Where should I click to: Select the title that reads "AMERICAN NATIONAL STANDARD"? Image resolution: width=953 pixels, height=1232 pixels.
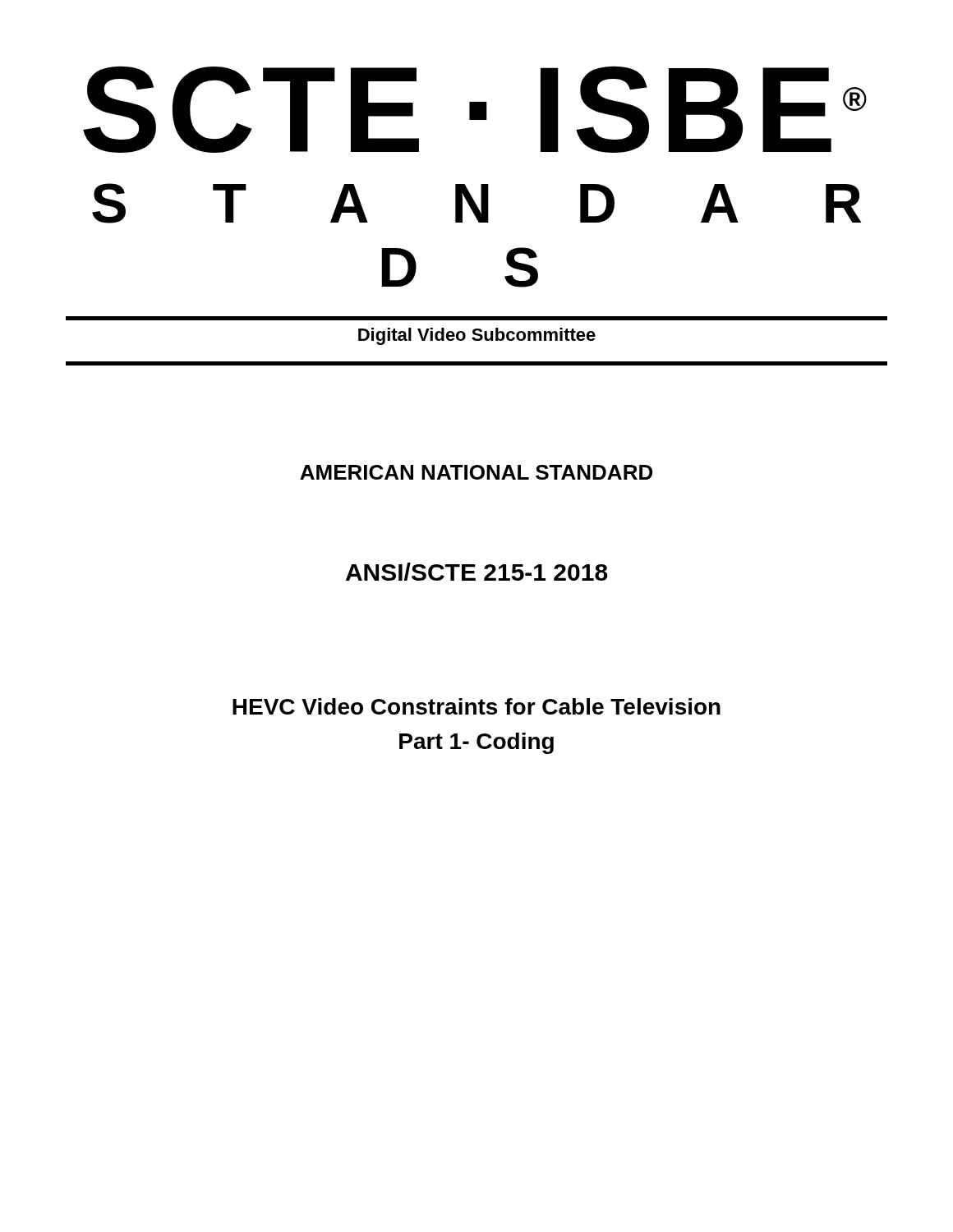(476, 472)
